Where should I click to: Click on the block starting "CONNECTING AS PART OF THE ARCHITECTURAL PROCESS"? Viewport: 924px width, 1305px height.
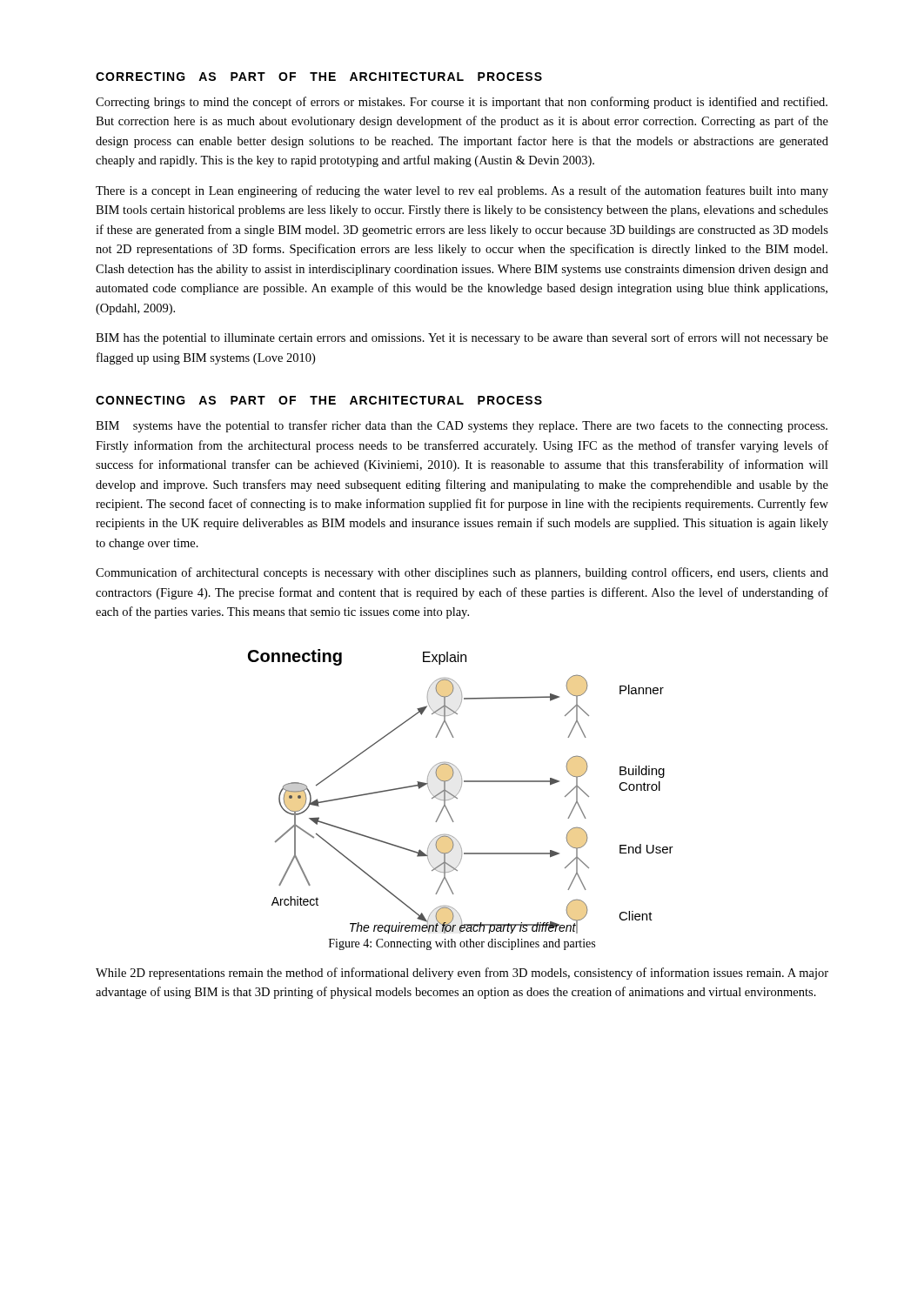point(319,400)
